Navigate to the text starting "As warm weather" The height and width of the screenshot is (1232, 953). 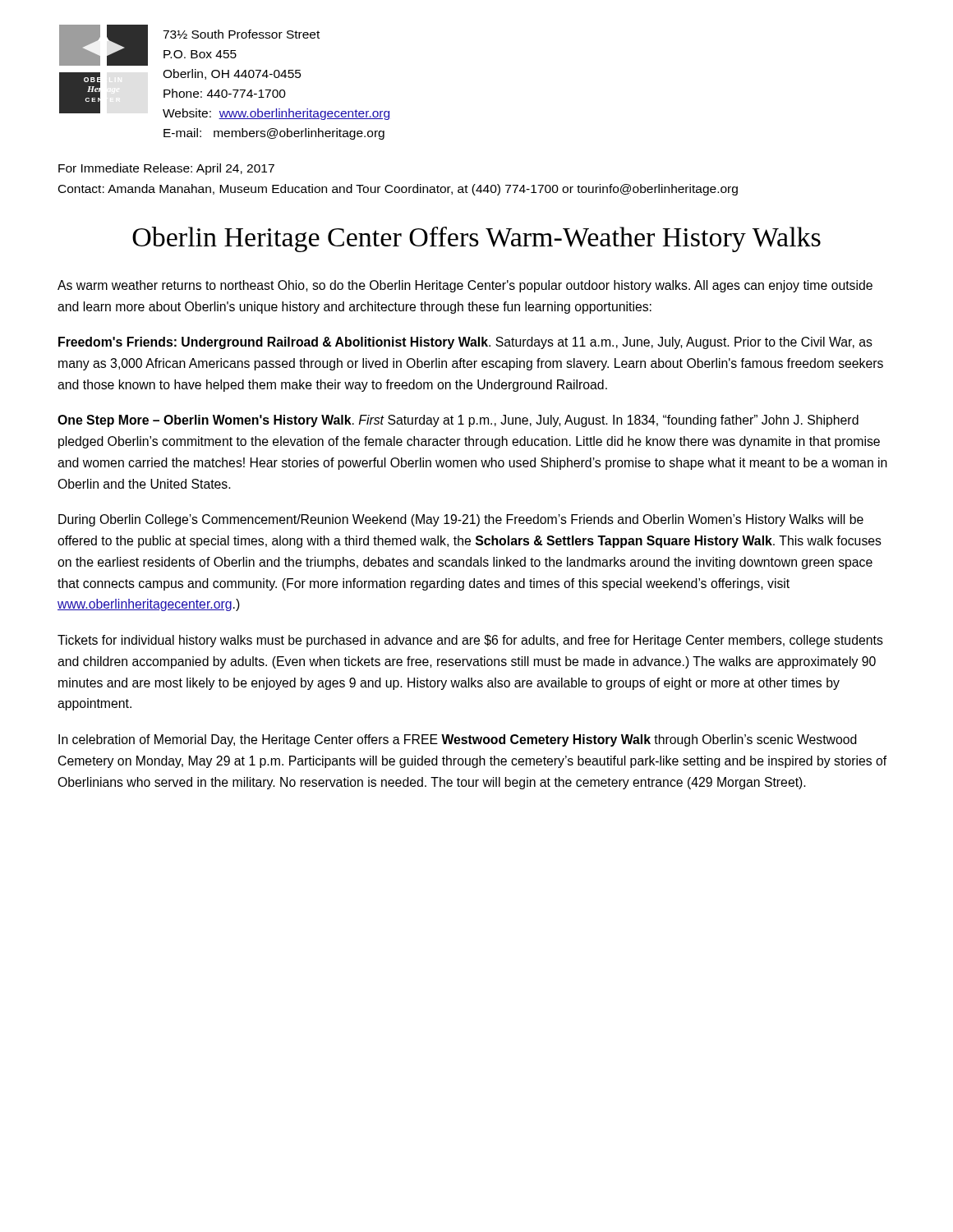(465, 296)
